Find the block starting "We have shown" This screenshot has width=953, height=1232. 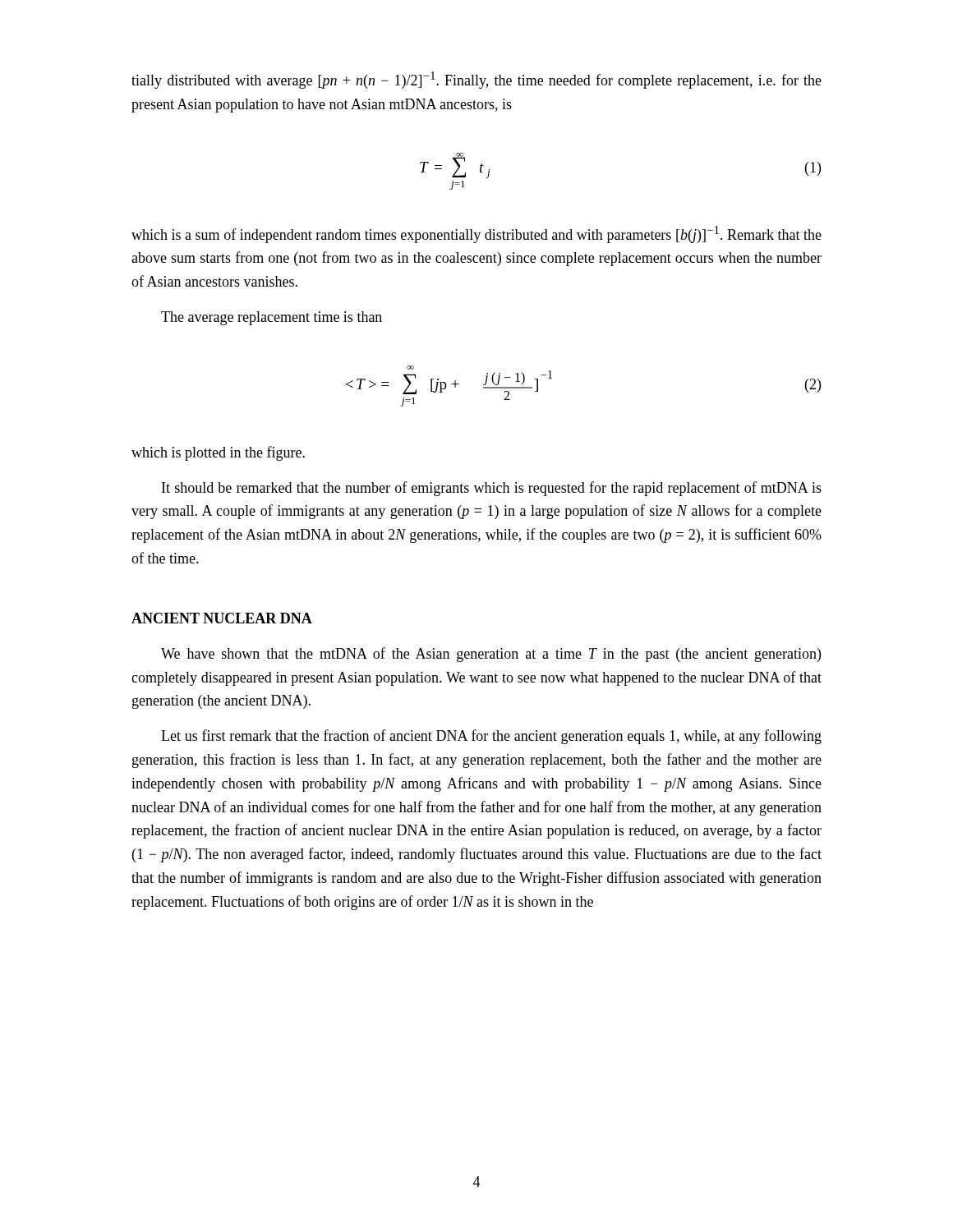pos(476,677)
